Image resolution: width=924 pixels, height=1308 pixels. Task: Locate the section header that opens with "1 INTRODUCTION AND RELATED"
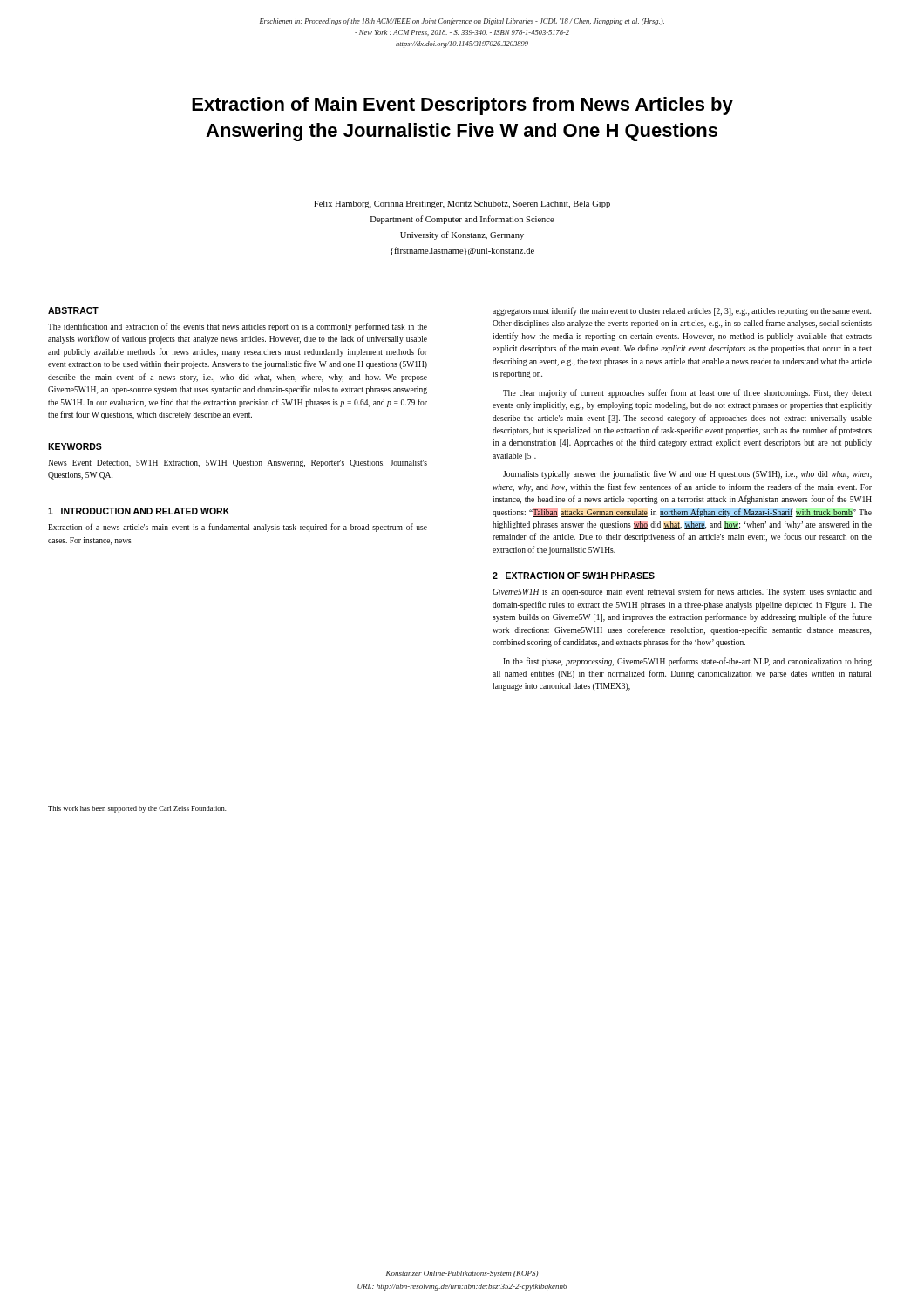point(139,511)
